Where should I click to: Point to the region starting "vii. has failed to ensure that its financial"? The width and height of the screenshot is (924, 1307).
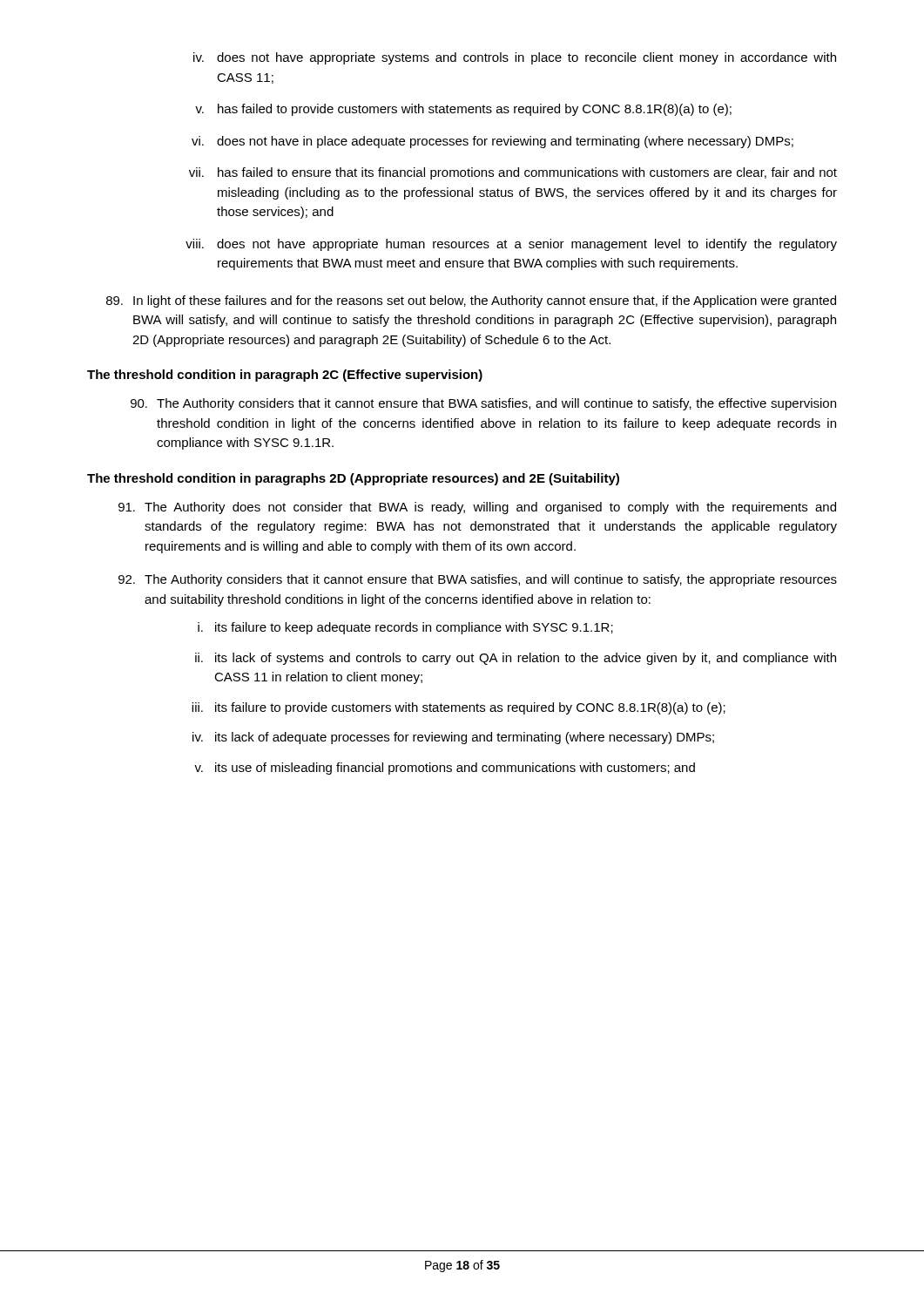pyautogui.click(x=497, y=192)
